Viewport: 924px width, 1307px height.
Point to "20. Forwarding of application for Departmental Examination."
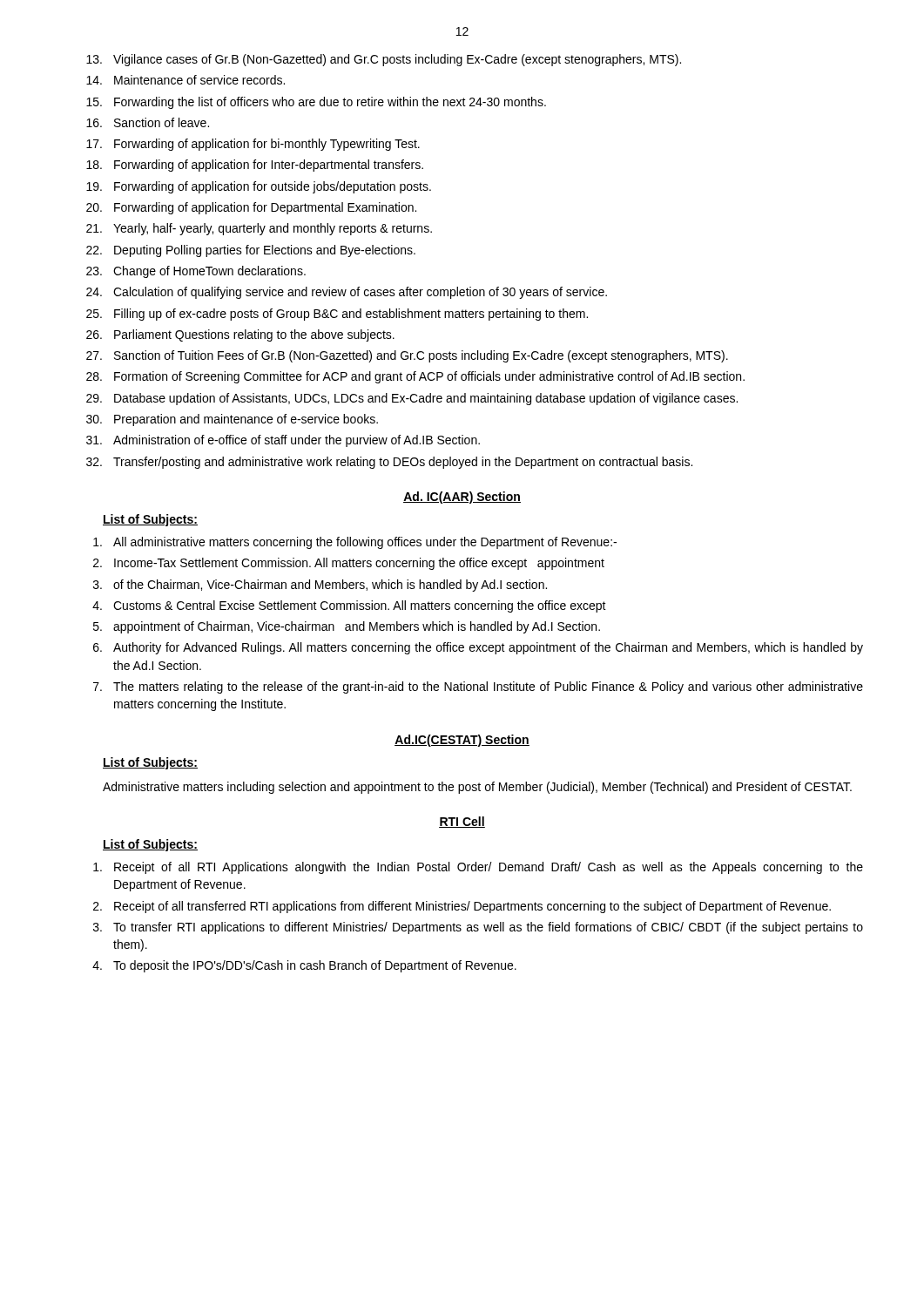coord(251,208)
